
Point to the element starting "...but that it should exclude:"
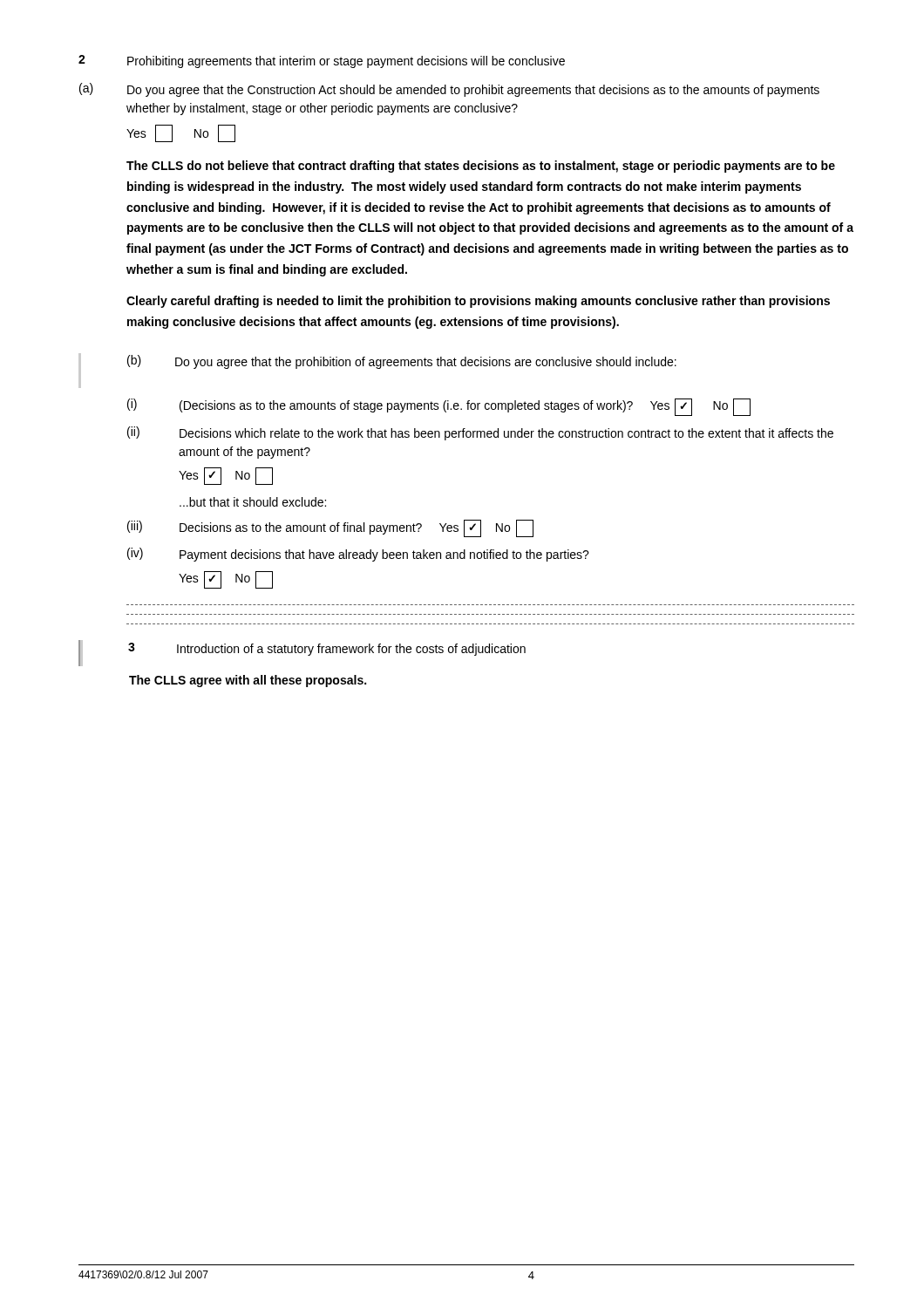pos(253,502)
